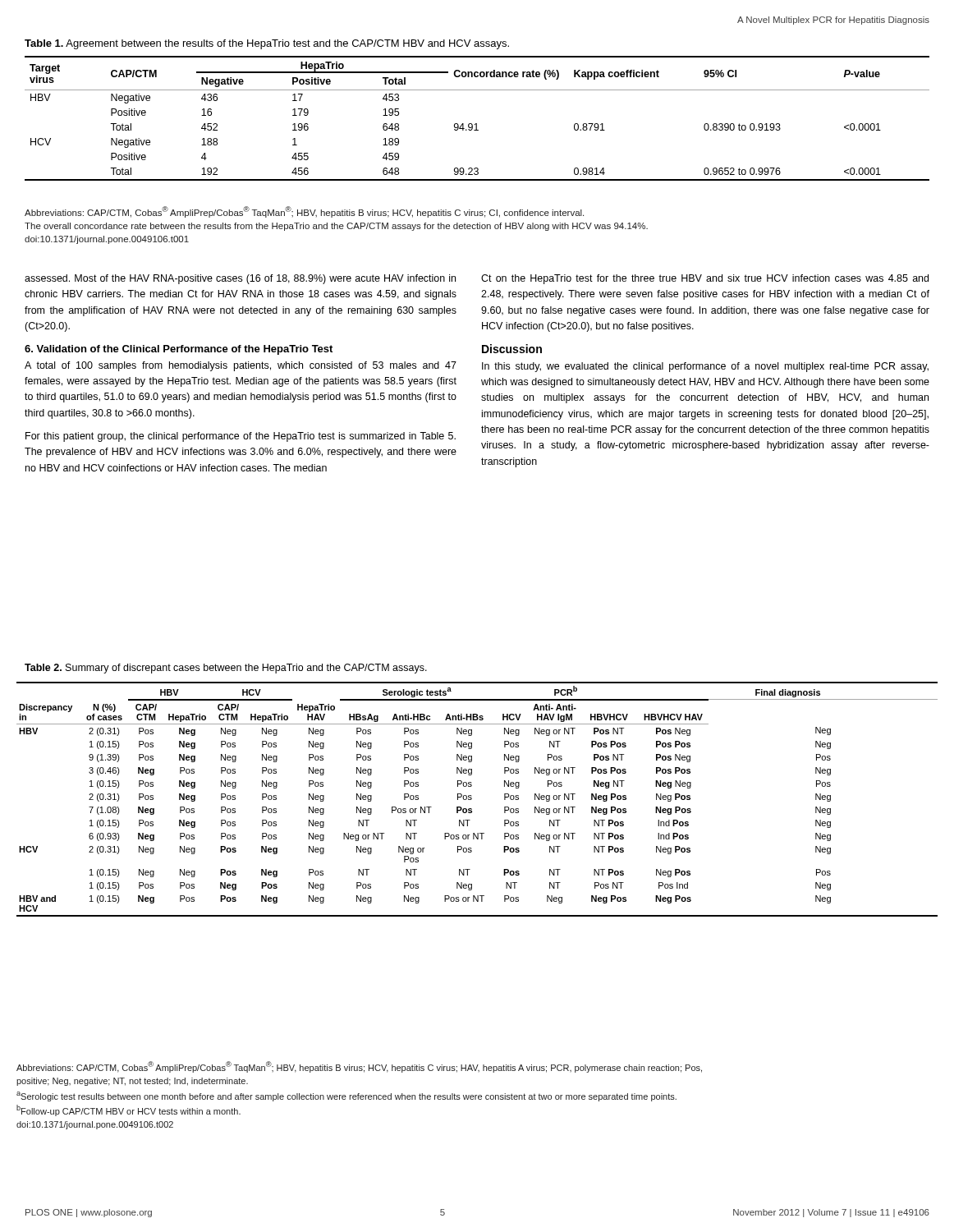The width and height of the screenshot is (954, 1232).
Task: Navigate to the block starting "In this study, we evaluated the"
Action: 705,414
